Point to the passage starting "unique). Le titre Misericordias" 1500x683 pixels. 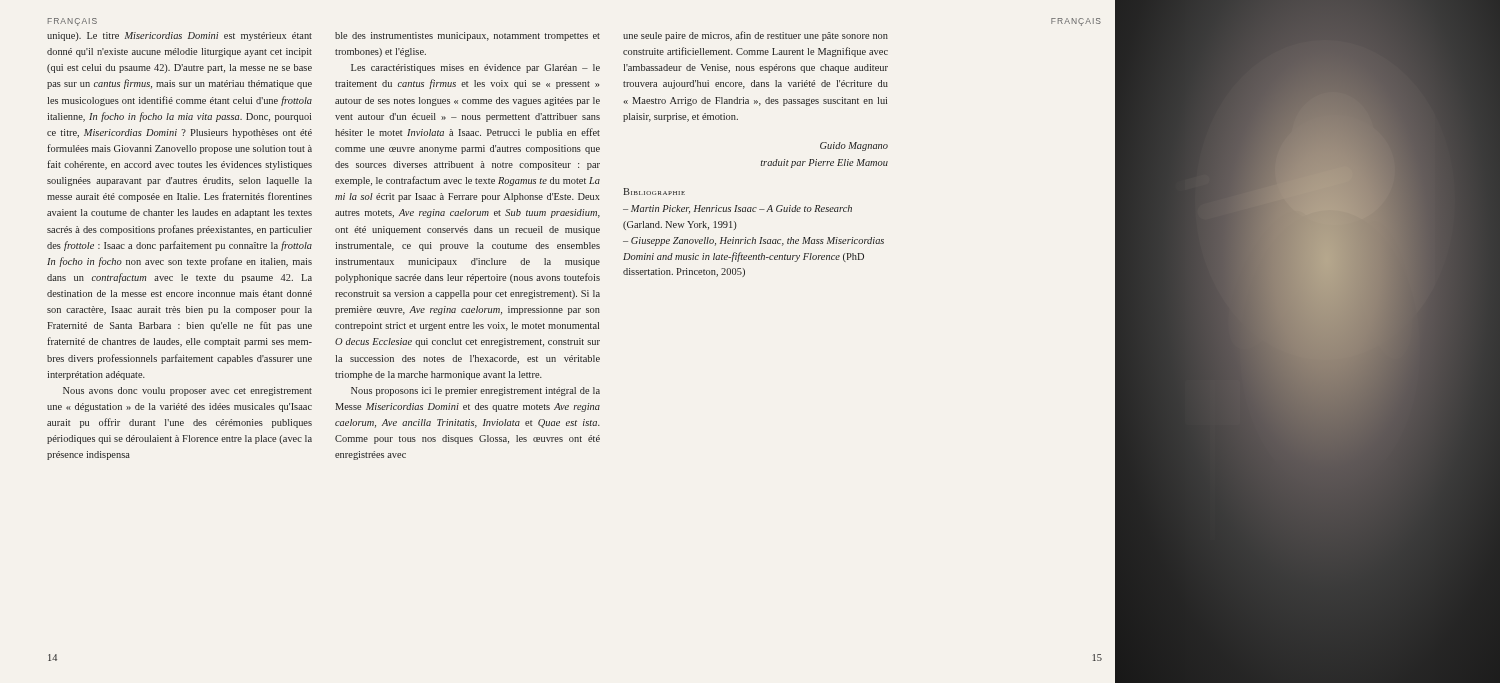tap(179, 246)
